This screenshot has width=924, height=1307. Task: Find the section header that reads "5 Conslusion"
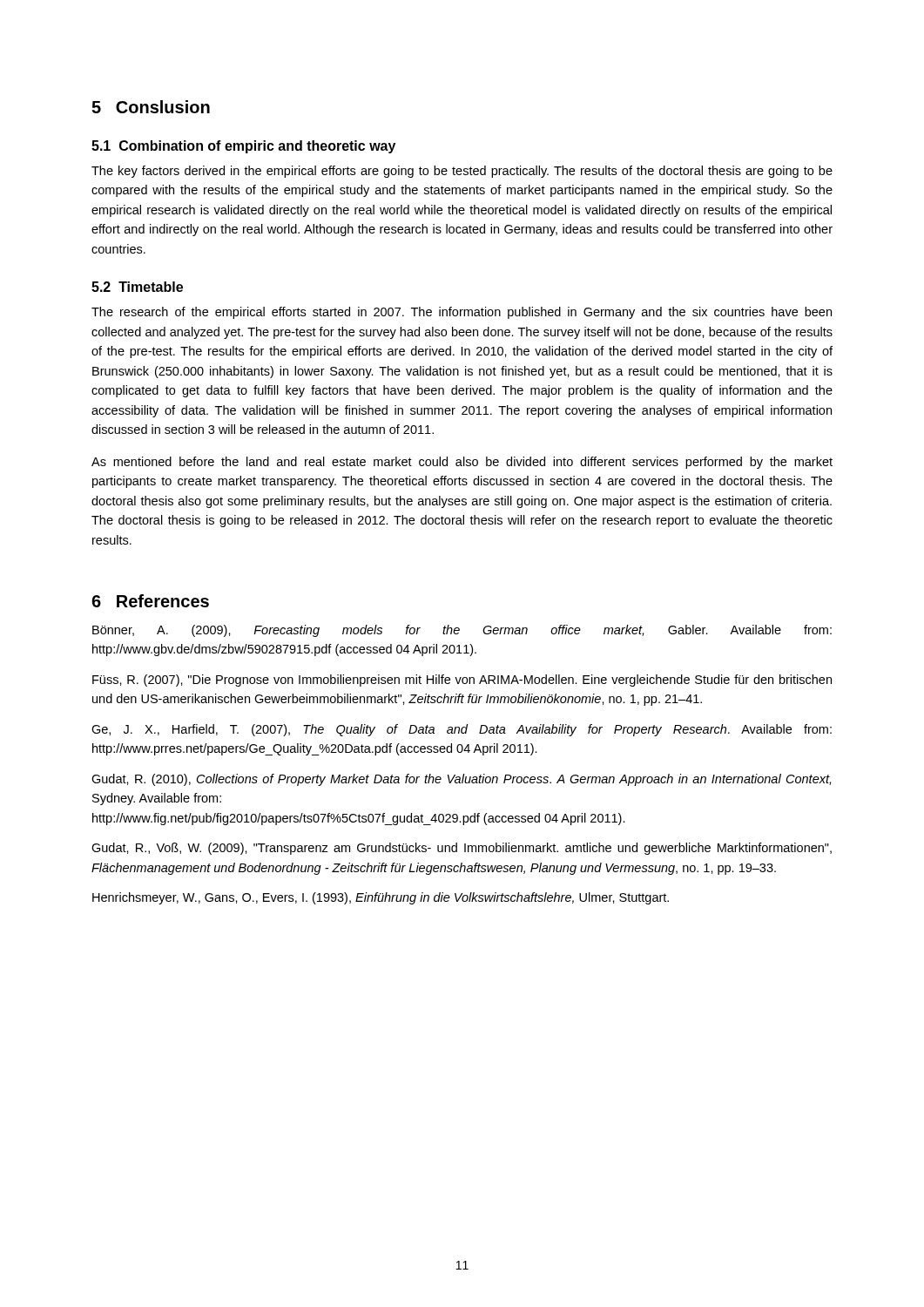coord(151,107)
